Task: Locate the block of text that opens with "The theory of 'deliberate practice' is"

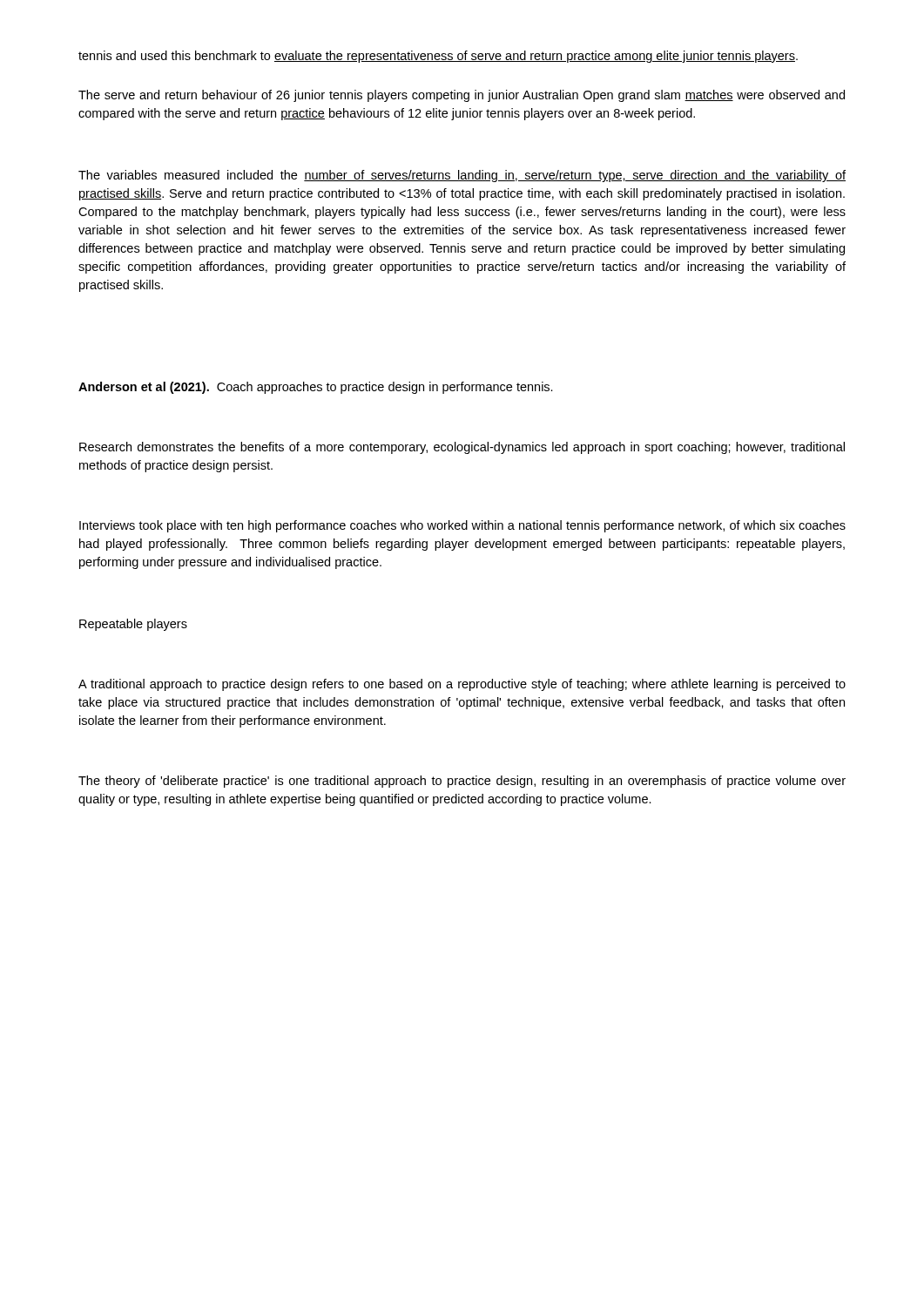Action: point(462,790)
